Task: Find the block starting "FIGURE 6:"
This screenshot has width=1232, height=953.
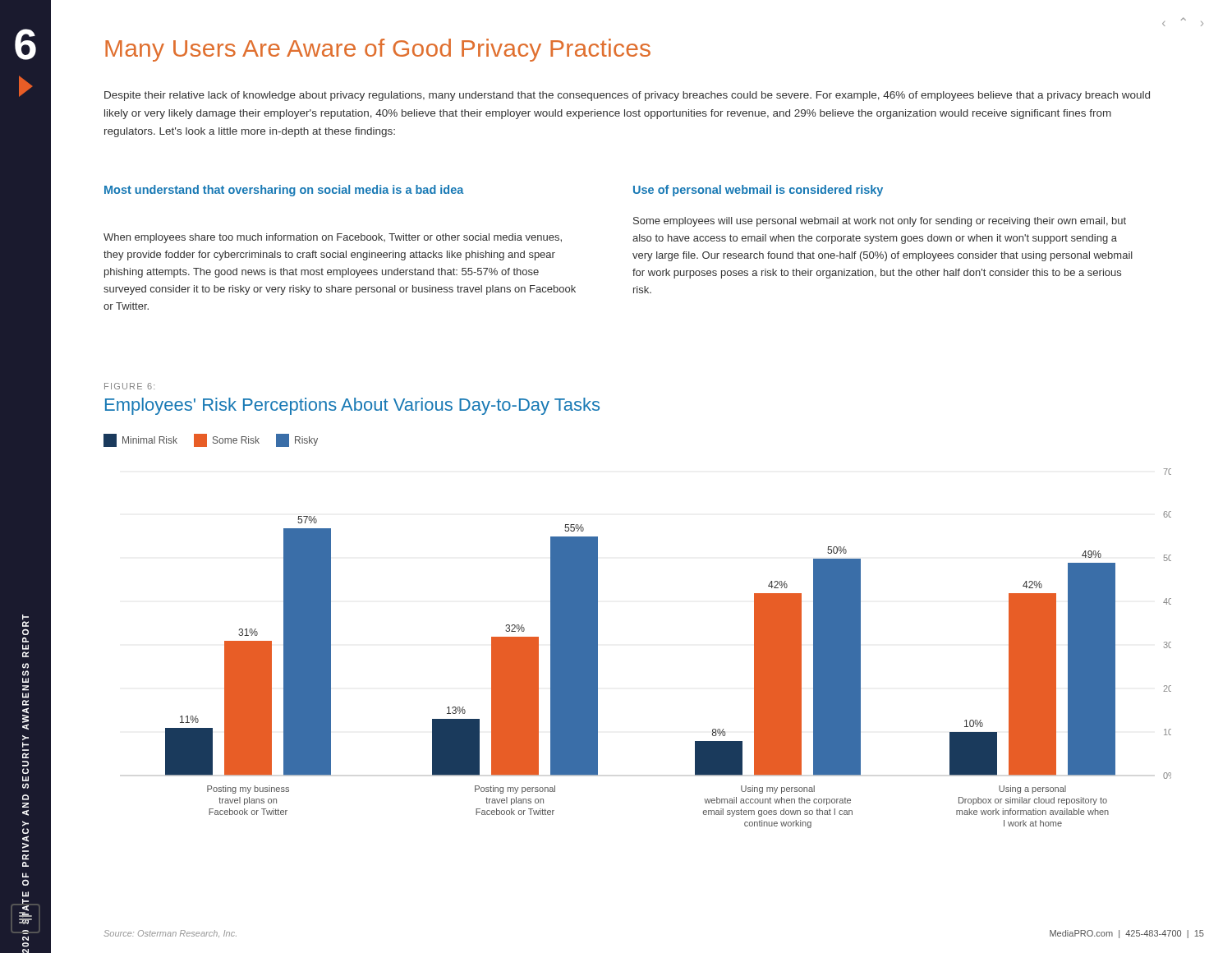Action: point(130,386)
